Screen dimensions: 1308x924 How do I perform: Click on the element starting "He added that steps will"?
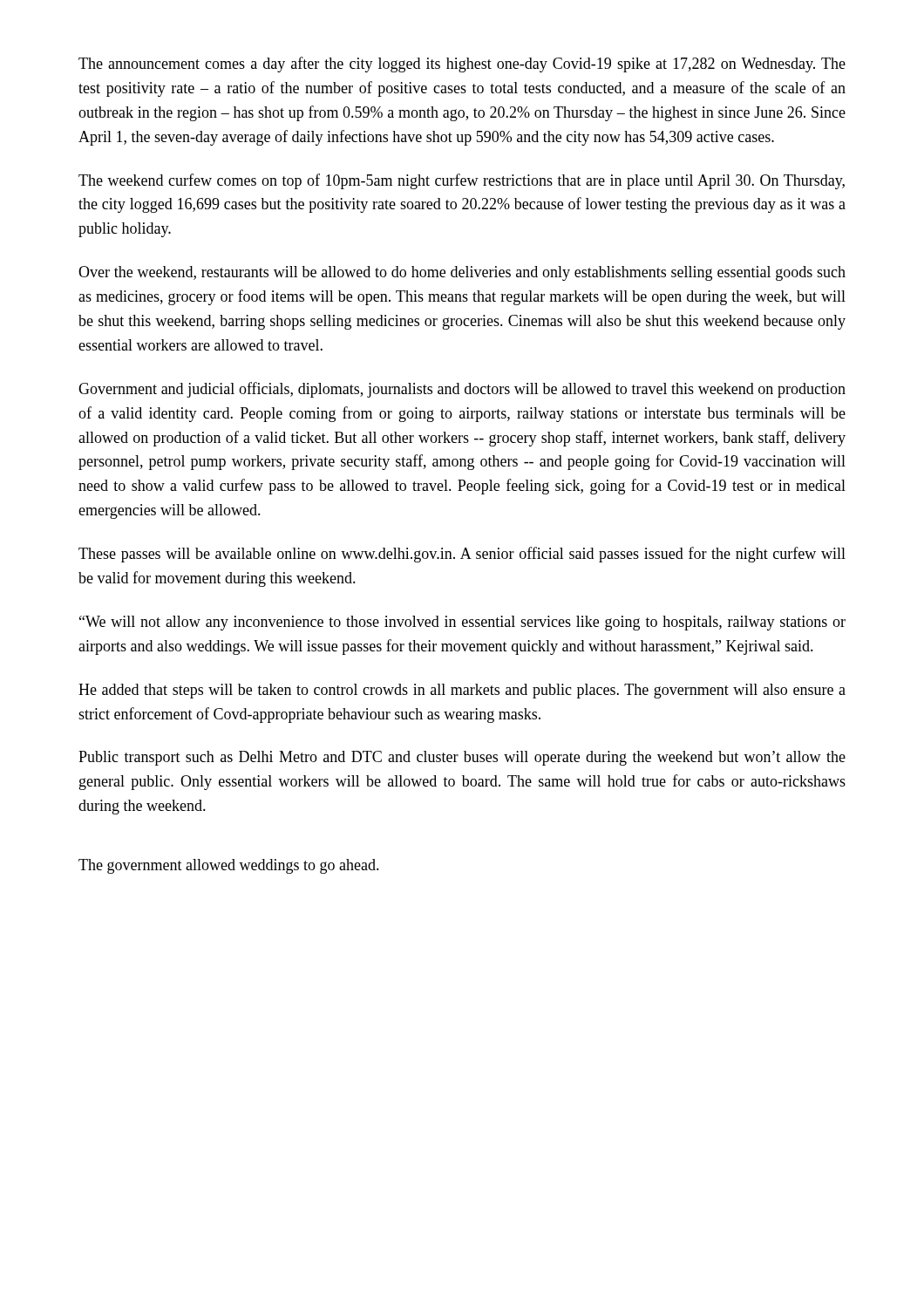coord(462,702)
